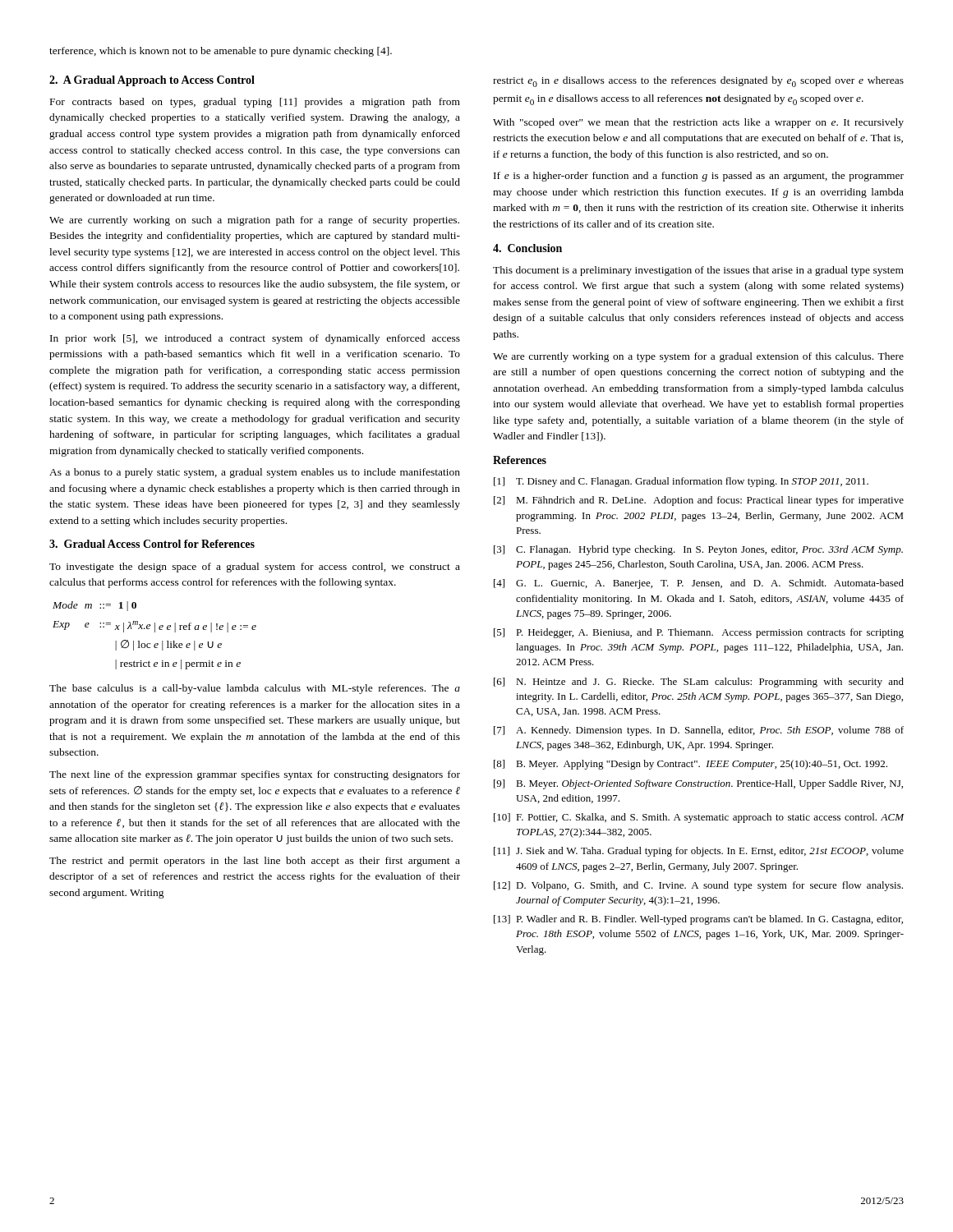Find the block starting "3. Gradual Access Control for References"

[152, 545]
